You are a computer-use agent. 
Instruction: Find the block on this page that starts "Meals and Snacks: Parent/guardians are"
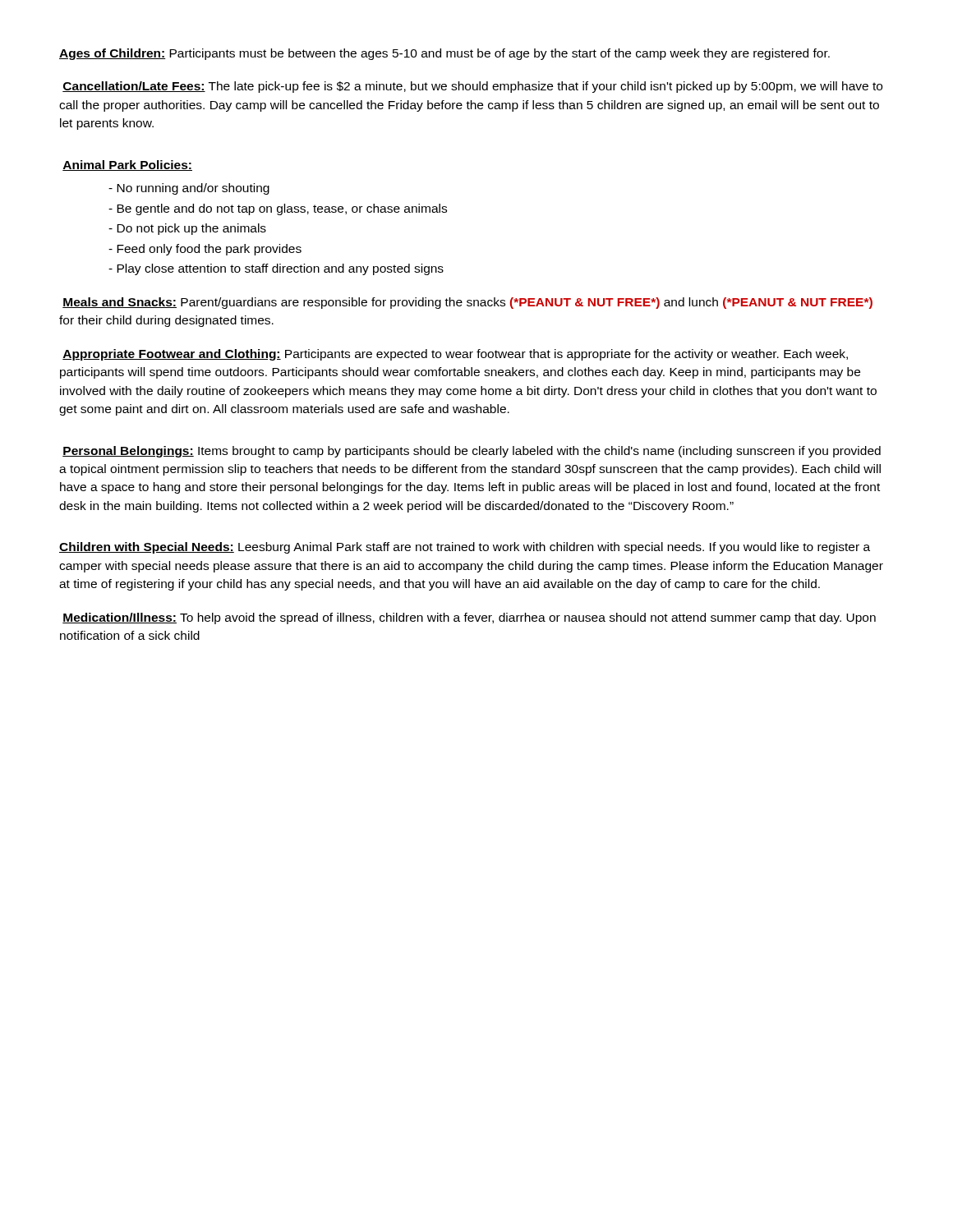pyautogui.click(x=473, y=311)
